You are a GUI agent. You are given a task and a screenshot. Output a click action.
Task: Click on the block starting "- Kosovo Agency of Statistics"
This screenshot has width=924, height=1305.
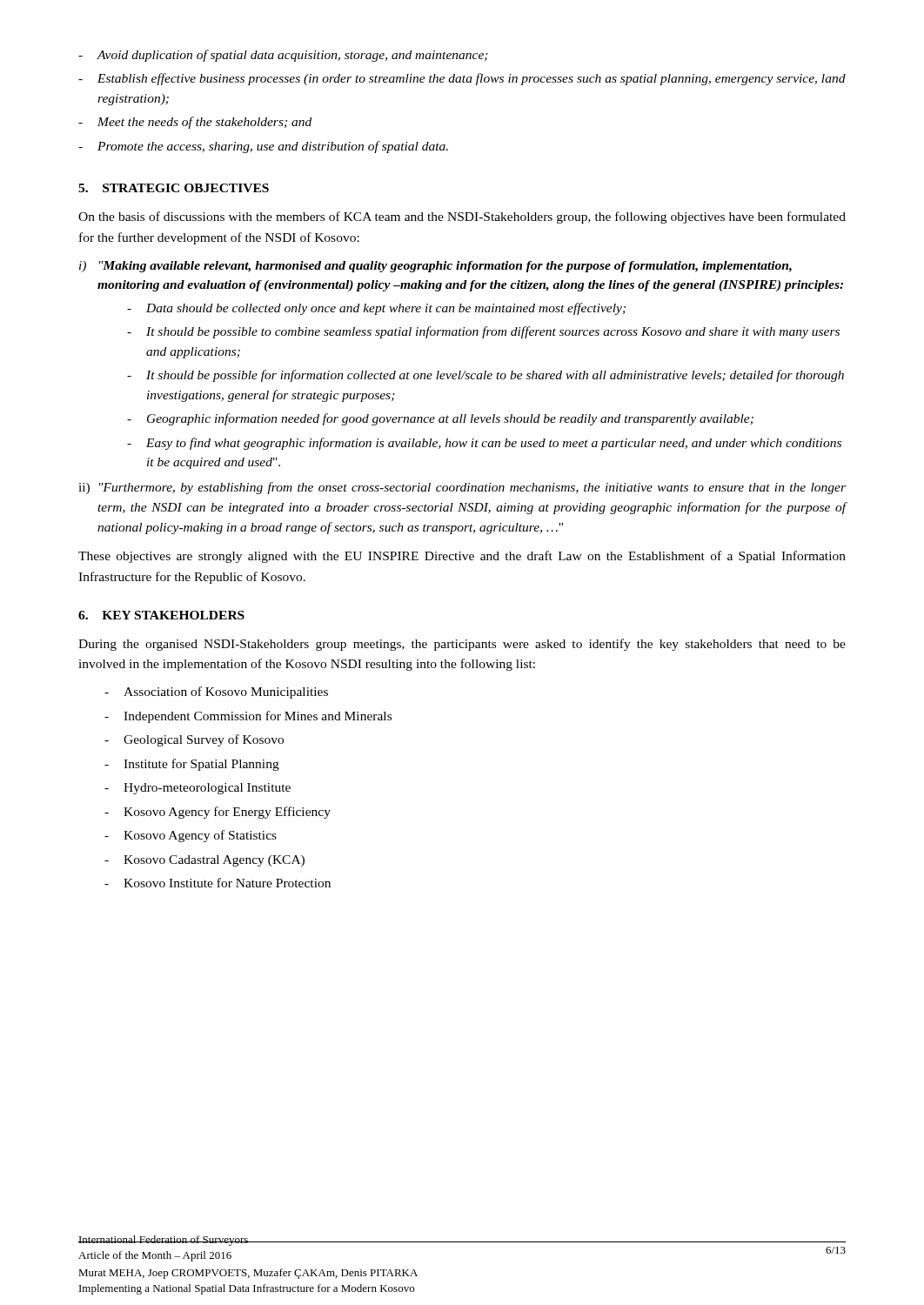191,835
